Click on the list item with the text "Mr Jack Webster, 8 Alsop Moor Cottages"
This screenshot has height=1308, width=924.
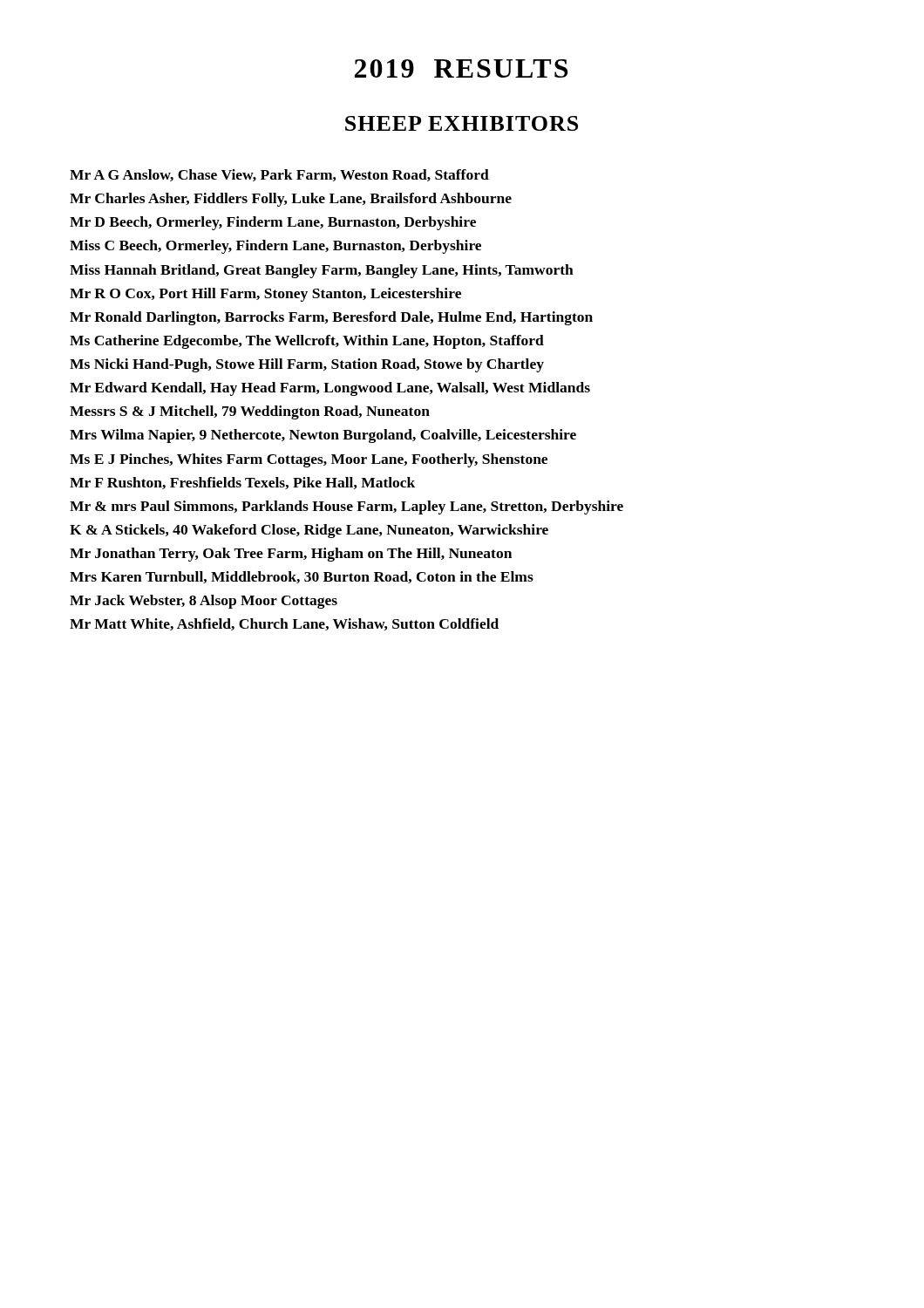click(204, 600)
